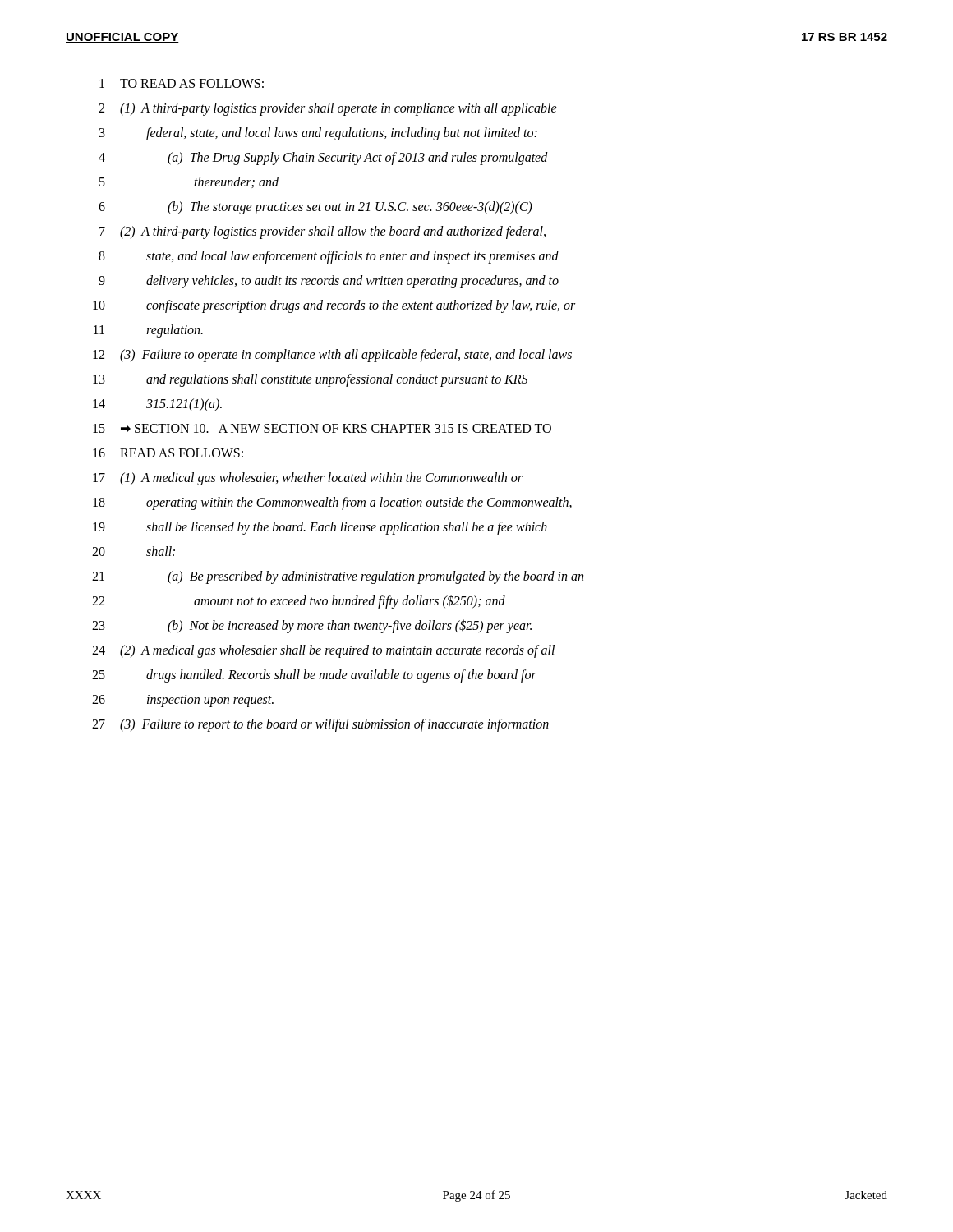Select the list item containing "26 inspection upon request."
Screen dimensions: 1232x953
pyautogui.click(x=183, y=701)
